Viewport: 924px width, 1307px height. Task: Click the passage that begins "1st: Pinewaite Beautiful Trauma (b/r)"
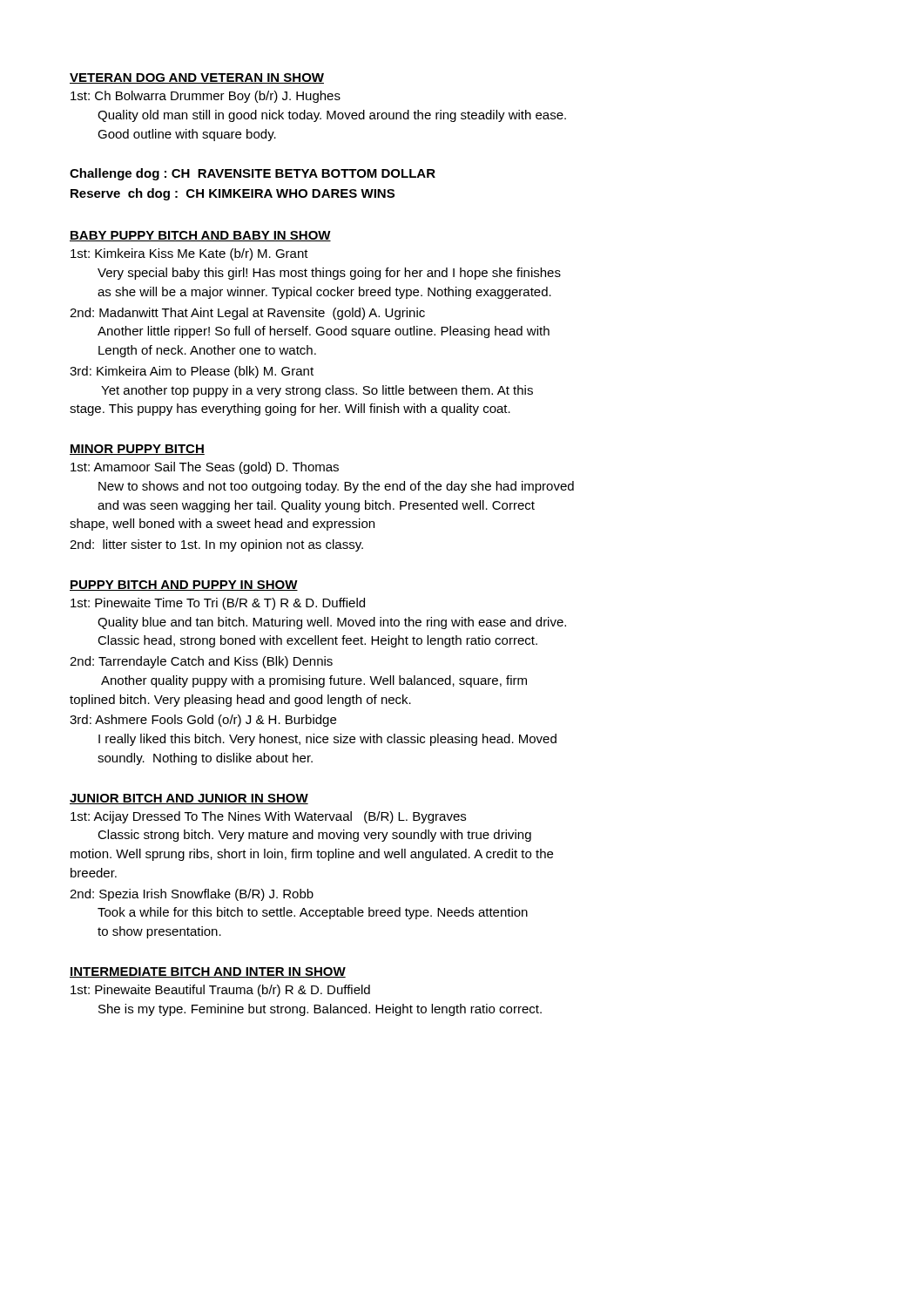[x=462, y=999]
